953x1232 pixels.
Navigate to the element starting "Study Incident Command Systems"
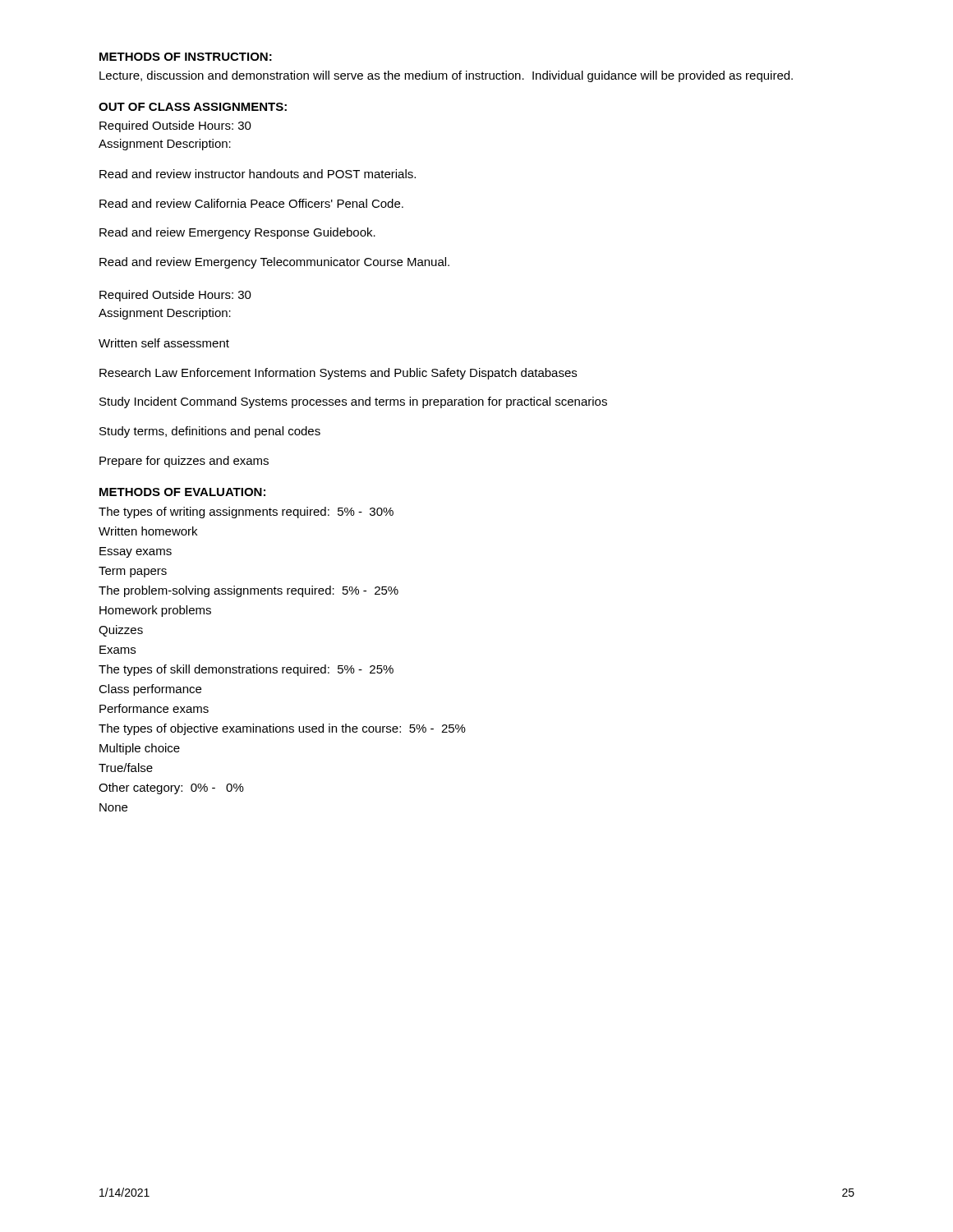[x=353, y=401]
